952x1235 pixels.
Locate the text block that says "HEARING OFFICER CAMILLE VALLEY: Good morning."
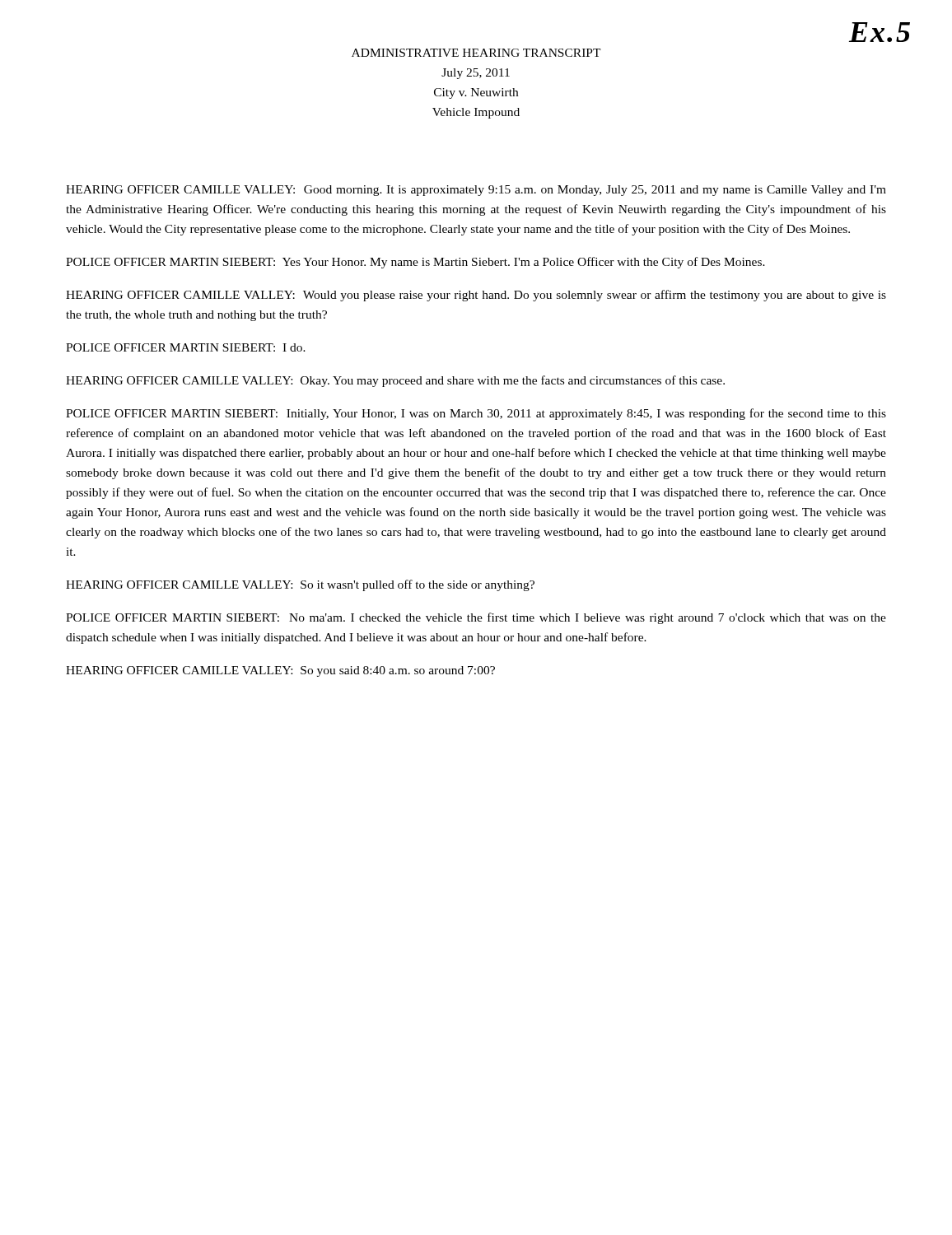(476, 209)
